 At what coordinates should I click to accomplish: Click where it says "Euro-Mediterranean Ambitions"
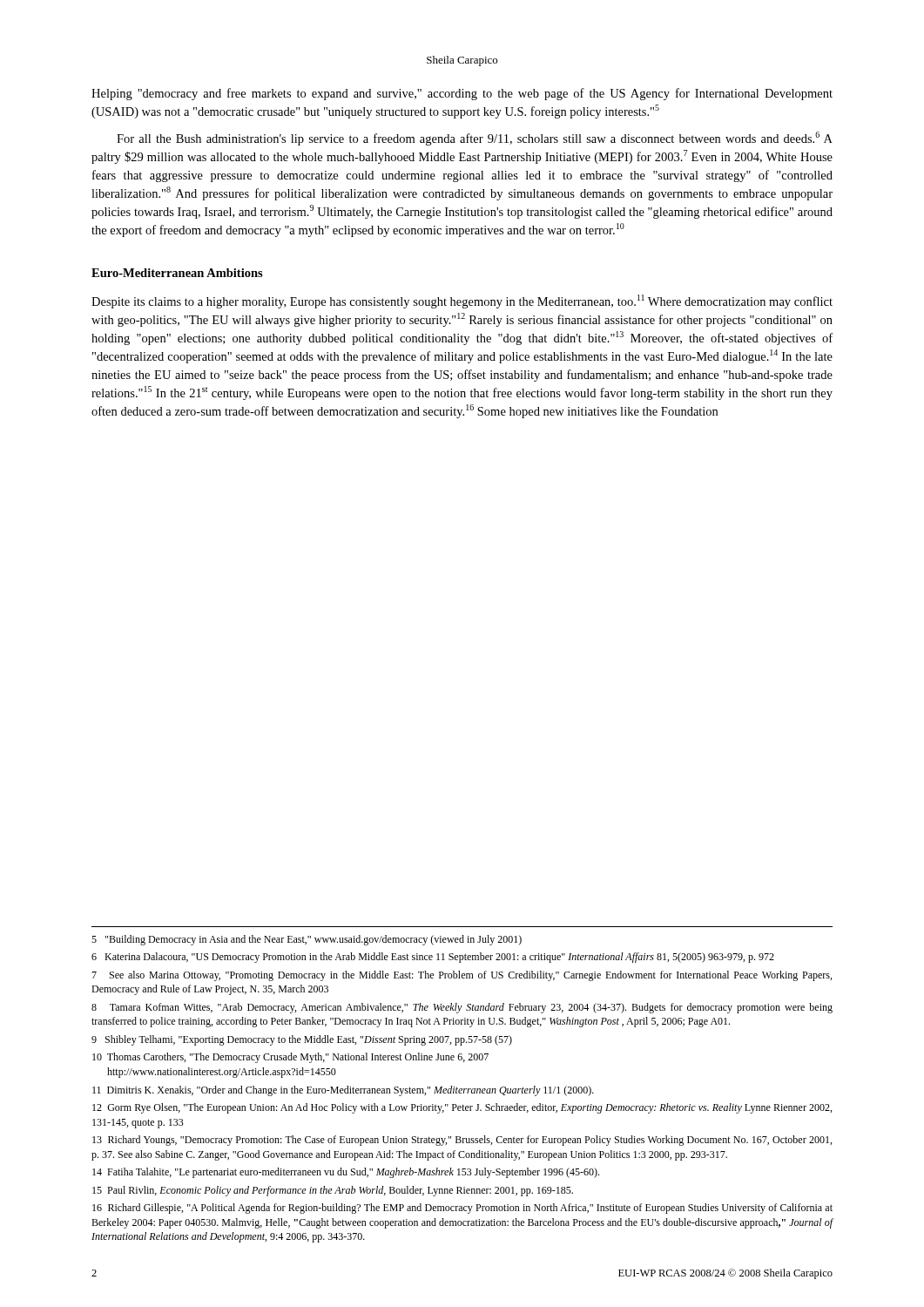pyautogui.click(x=177, y=273)
